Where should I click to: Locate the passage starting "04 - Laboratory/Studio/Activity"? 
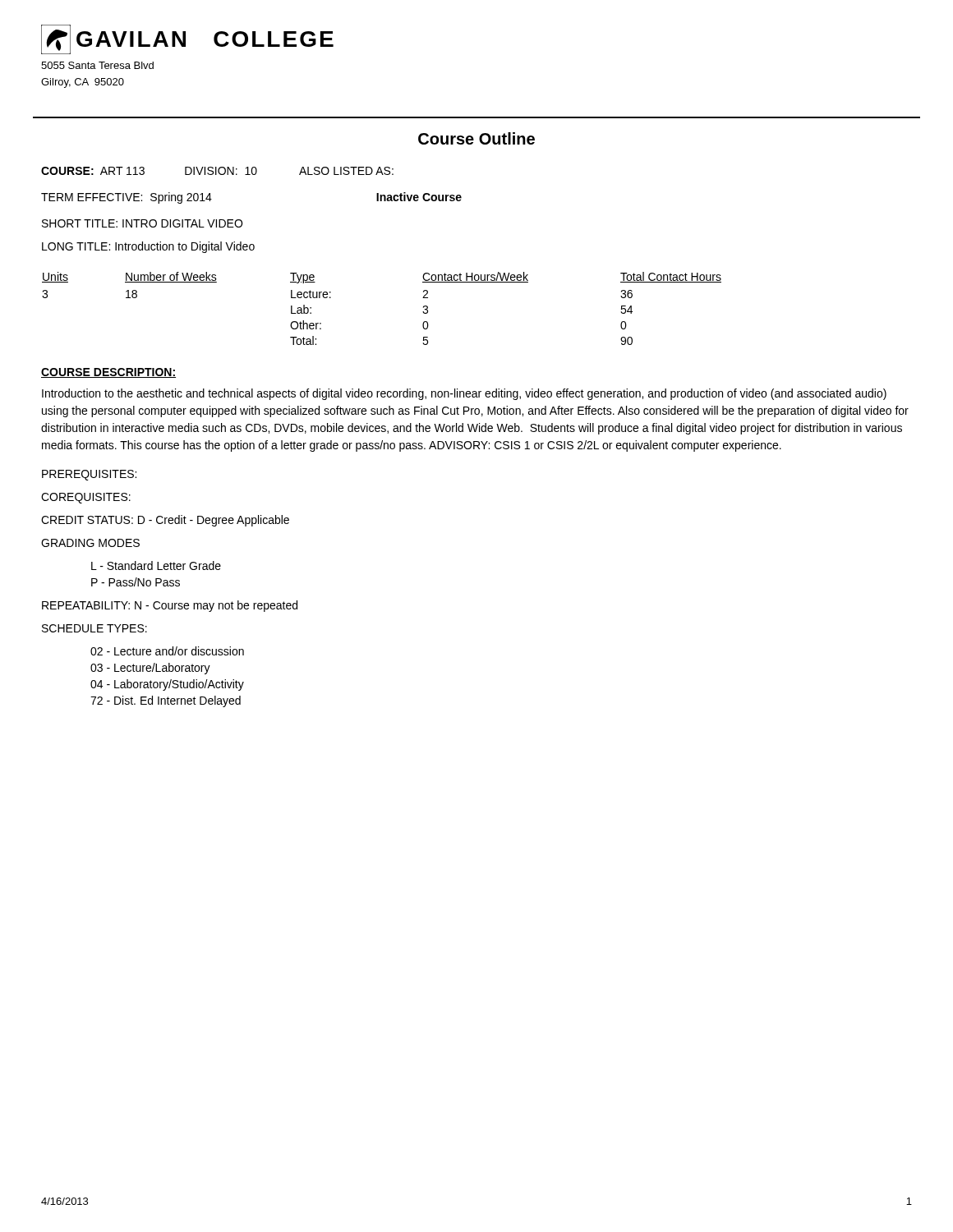167,684
